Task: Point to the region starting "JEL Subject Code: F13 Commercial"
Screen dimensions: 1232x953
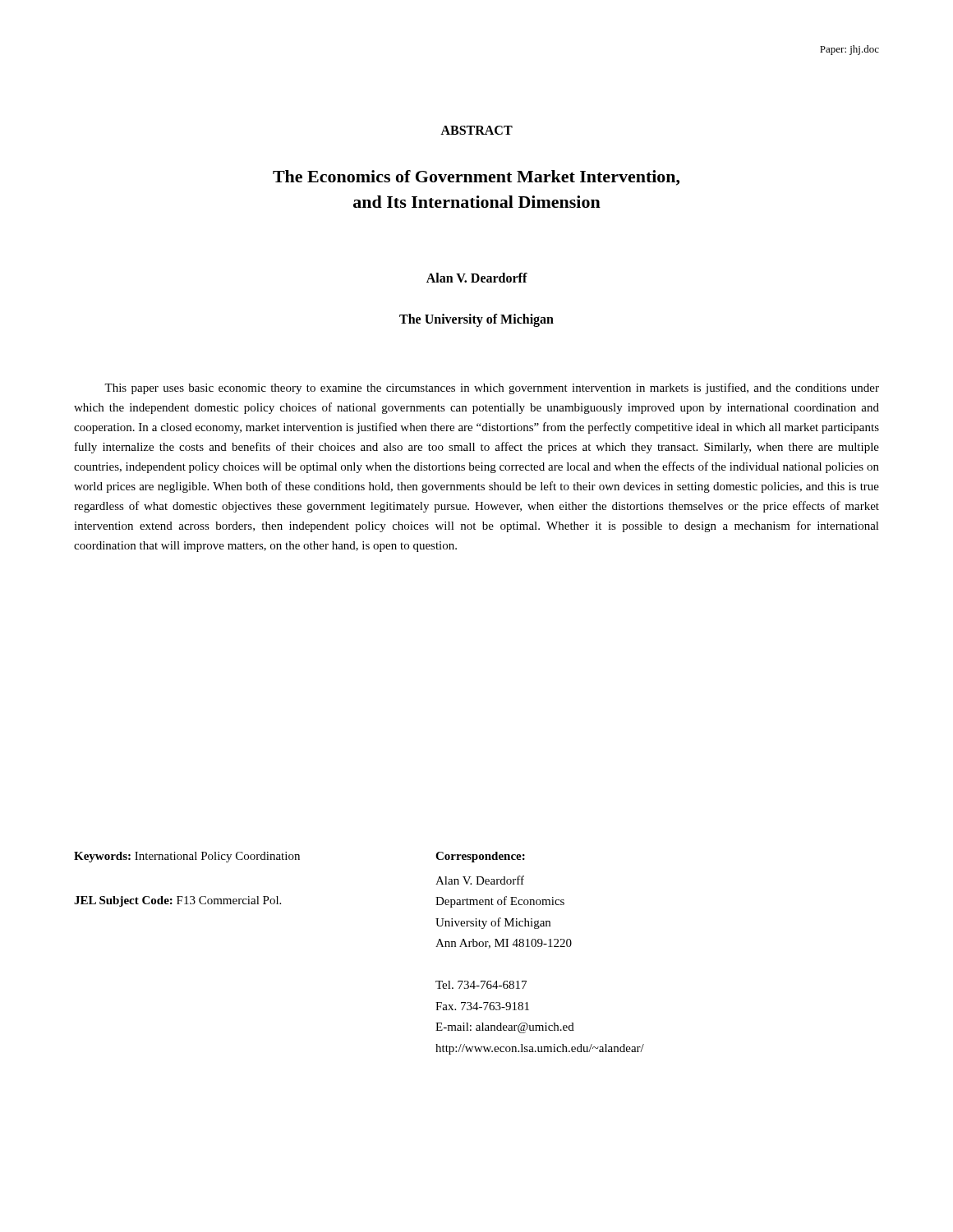Action: 178,900
